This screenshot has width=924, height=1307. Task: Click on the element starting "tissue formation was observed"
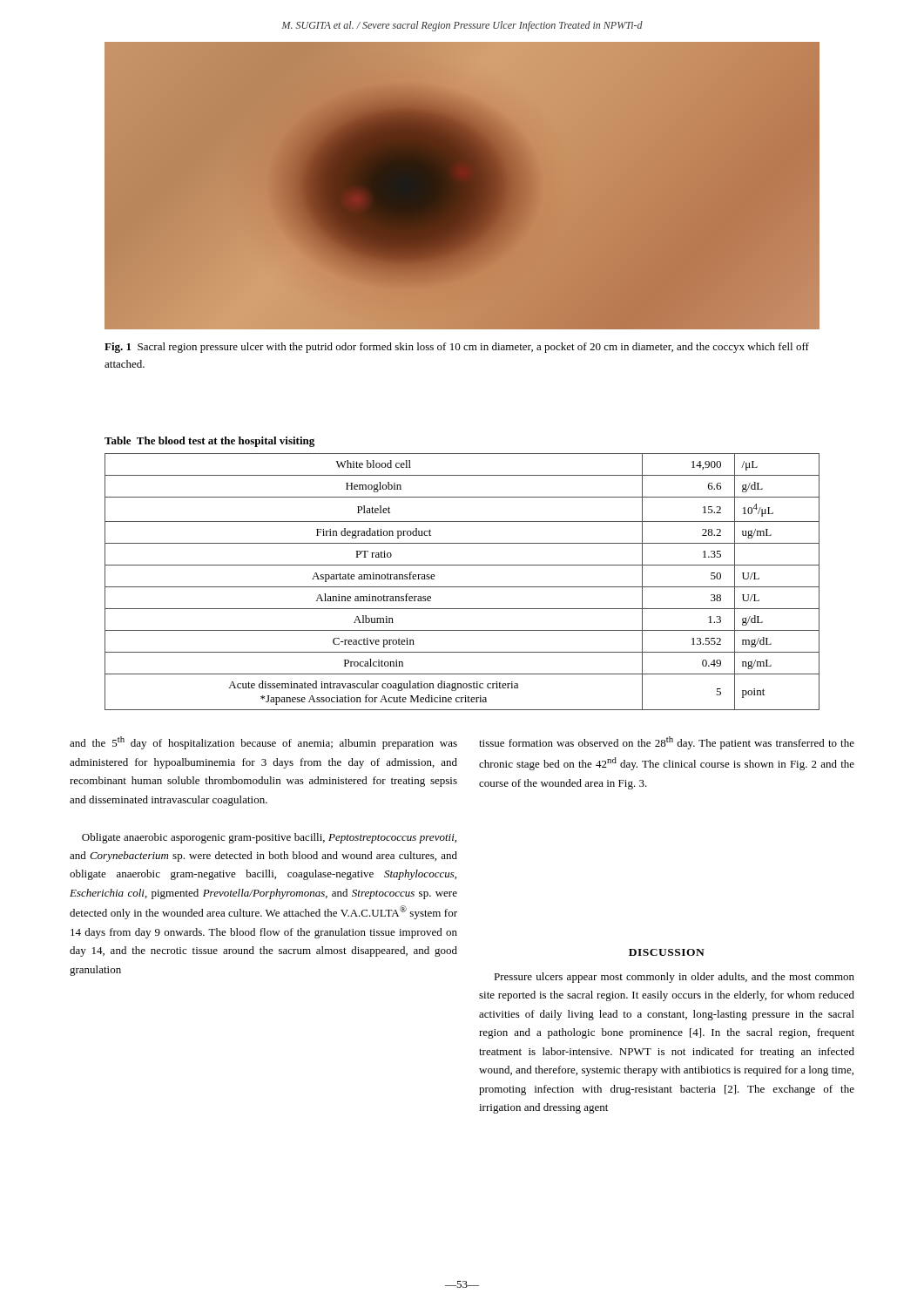tap(667, 761)
